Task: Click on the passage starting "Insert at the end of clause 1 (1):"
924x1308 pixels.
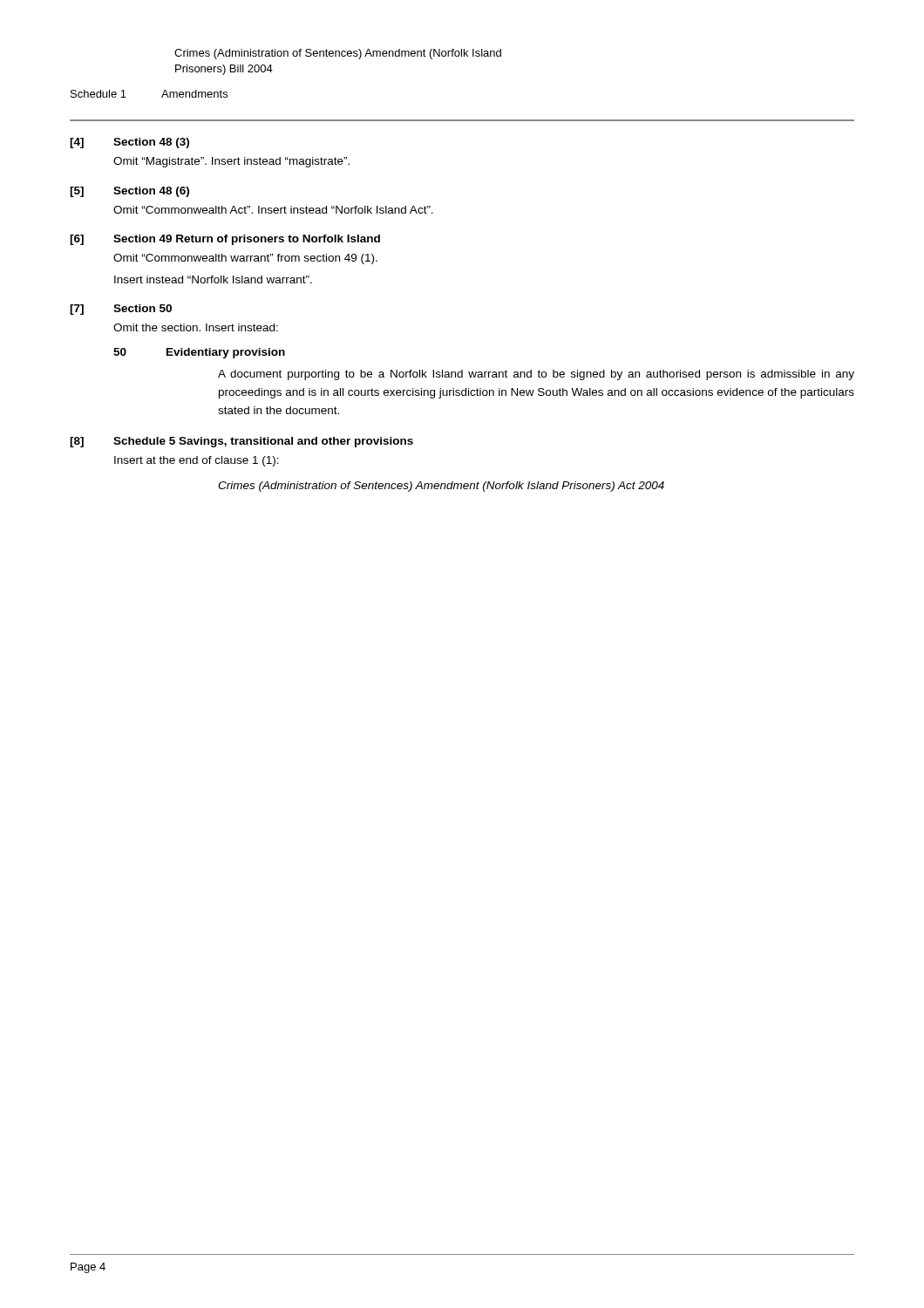Action: click(x=196, y=460)
